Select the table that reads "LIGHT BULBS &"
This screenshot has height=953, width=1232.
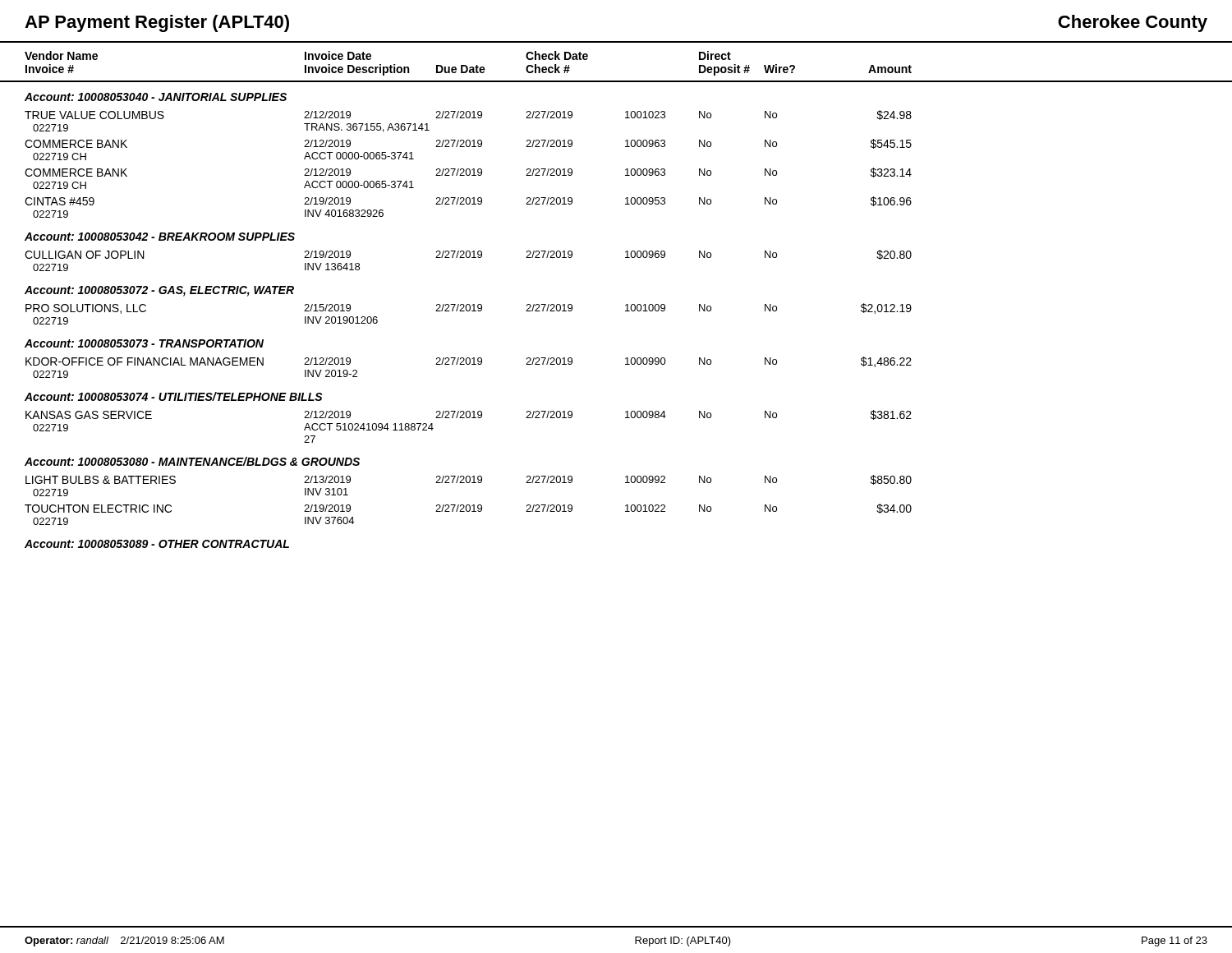[616, 500]
